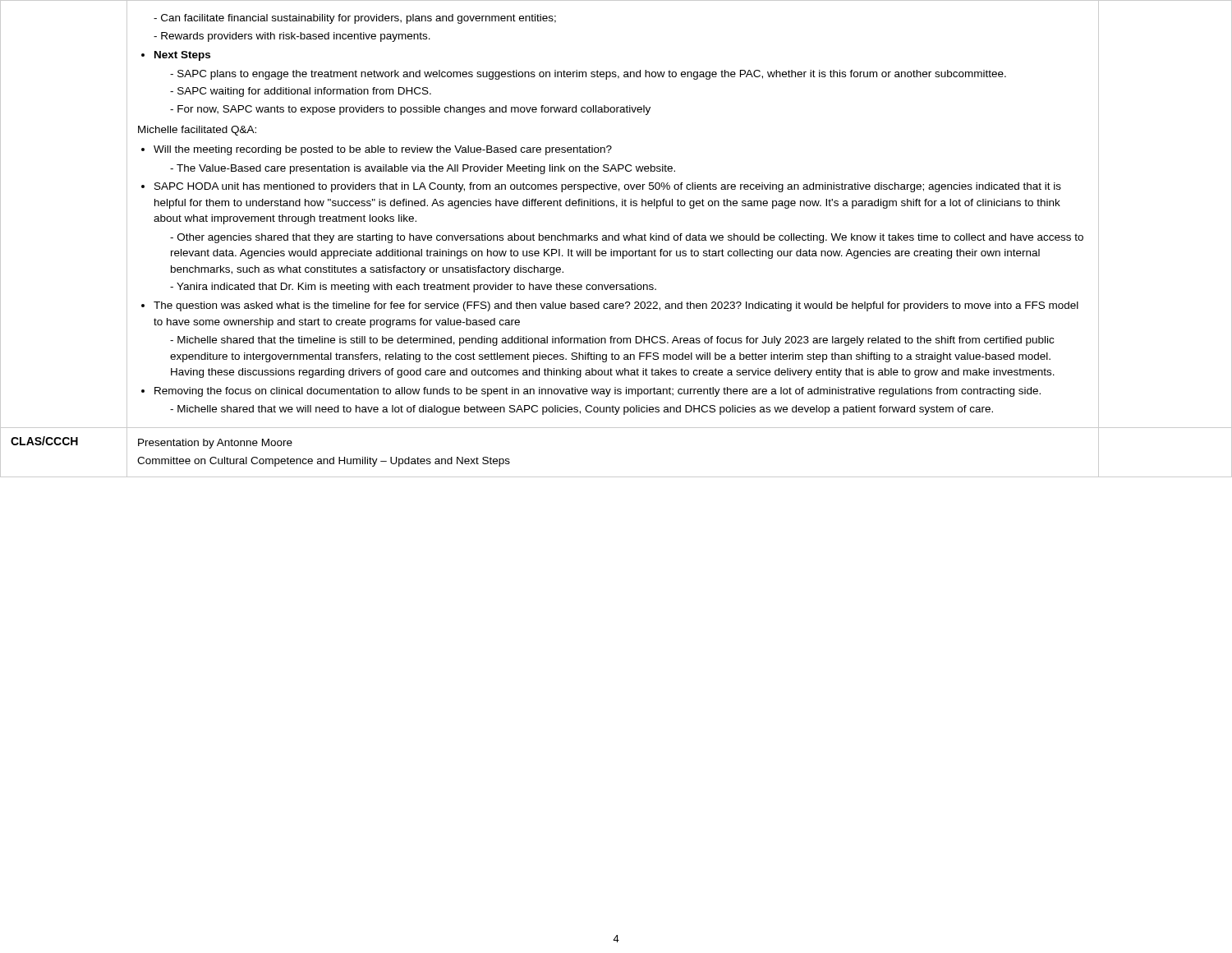Locate the block of text that opens with "For now, SAPC wants"

coord(629,109)
